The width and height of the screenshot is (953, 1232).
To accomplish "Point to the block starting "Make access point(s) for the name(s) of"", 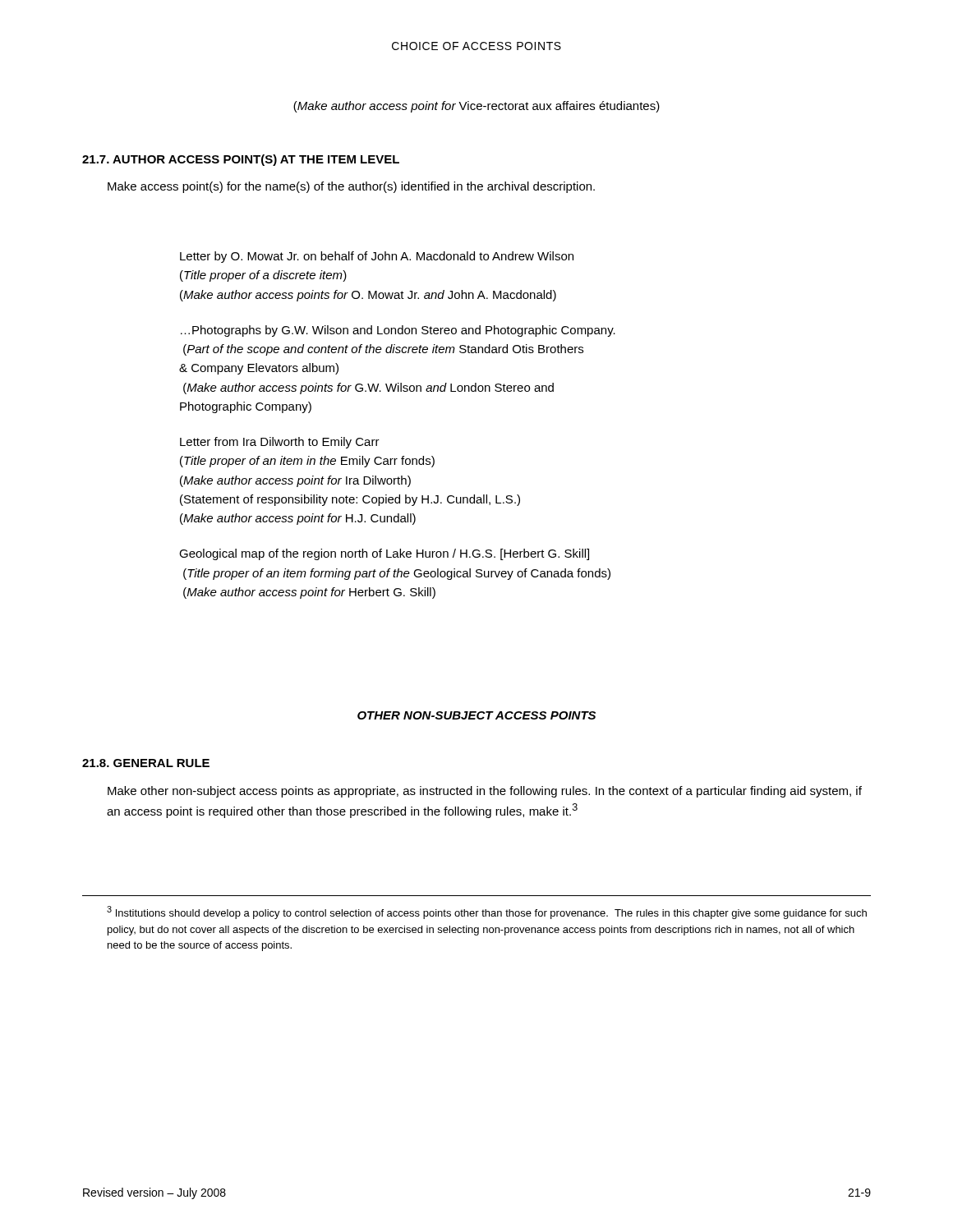I will [x=351, y=186].
